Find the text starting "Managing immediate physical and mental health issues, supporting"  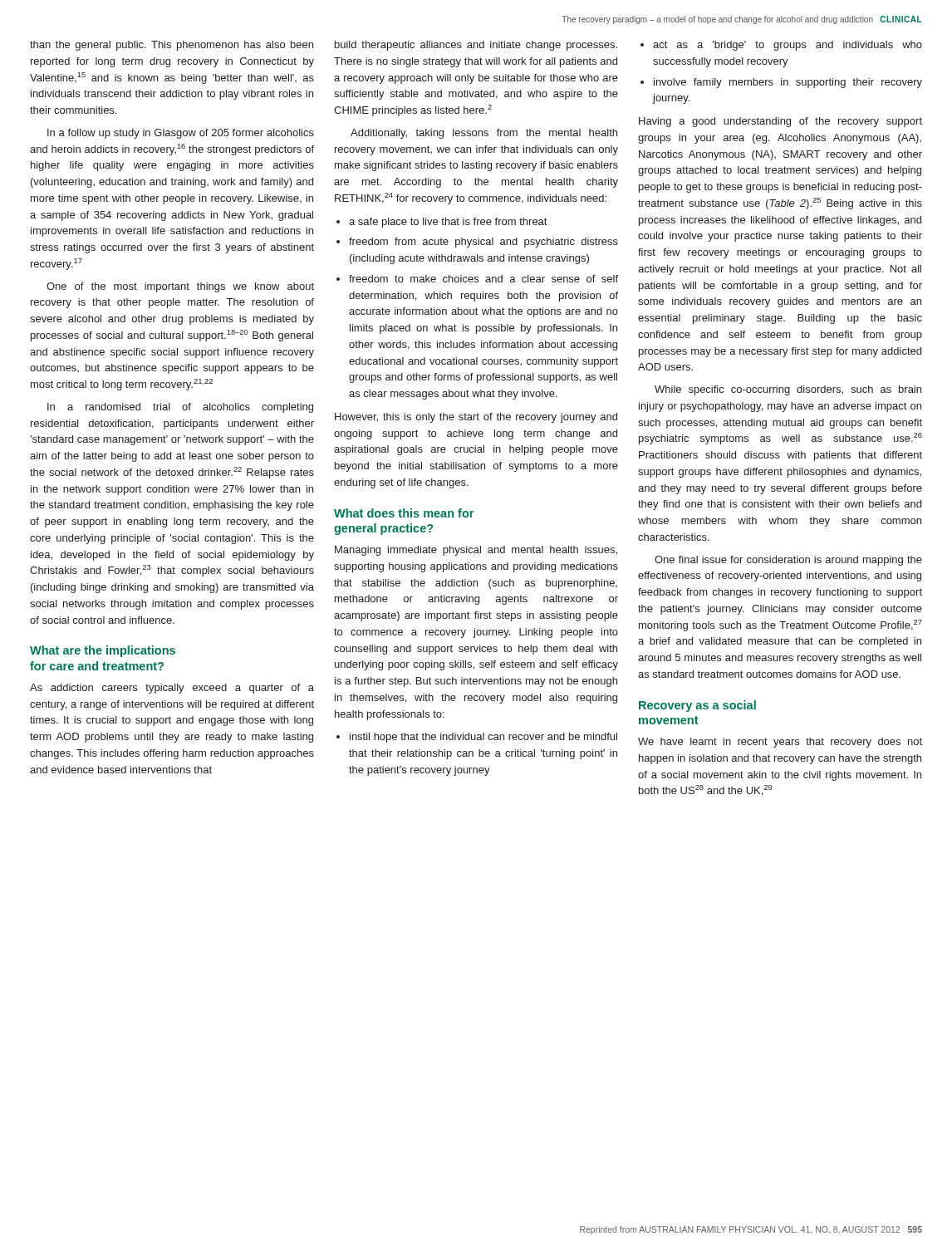tap(476, 632)
